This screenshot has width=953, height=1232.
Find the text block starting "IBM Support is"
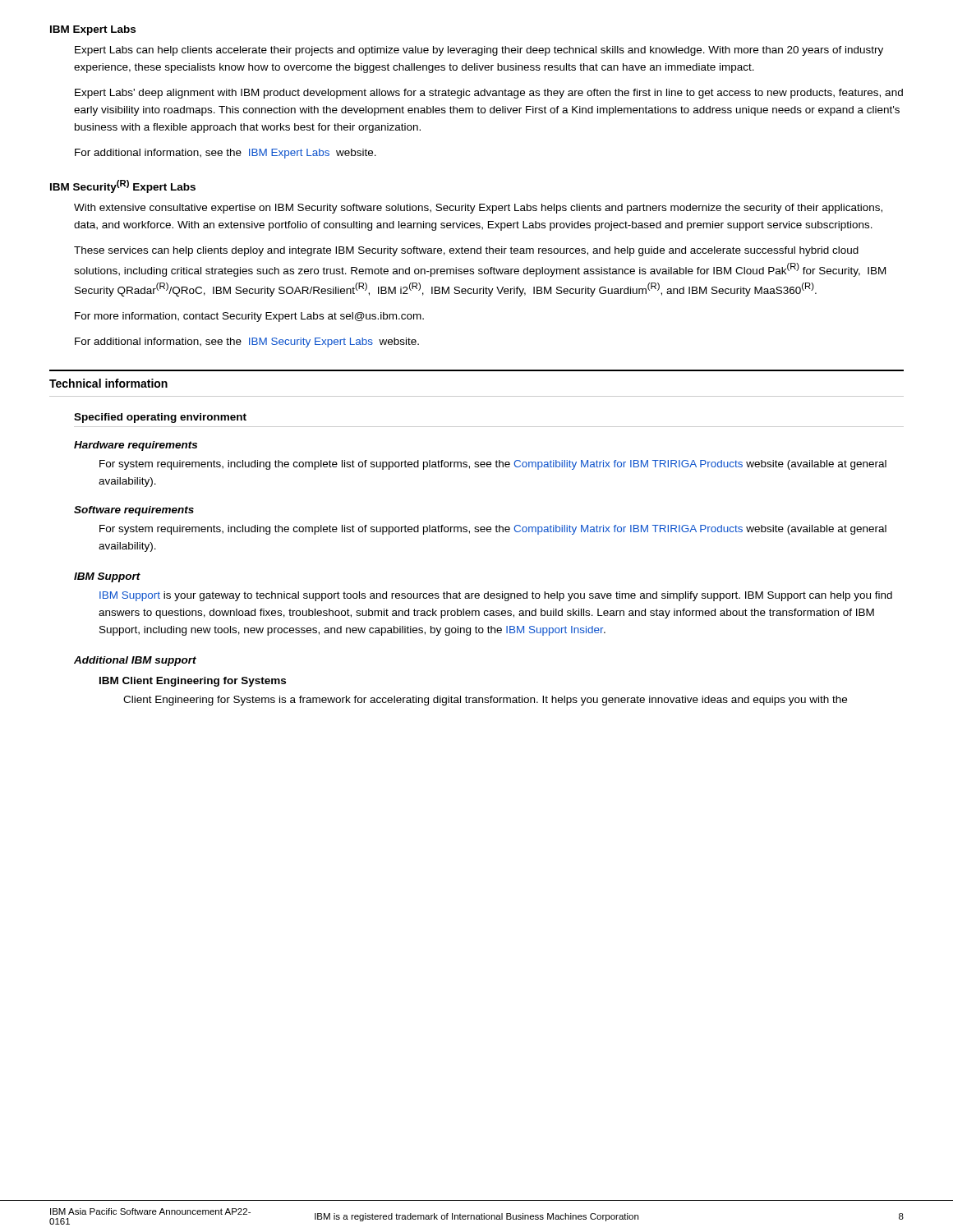pyautogui.click(x=496, y=612)
